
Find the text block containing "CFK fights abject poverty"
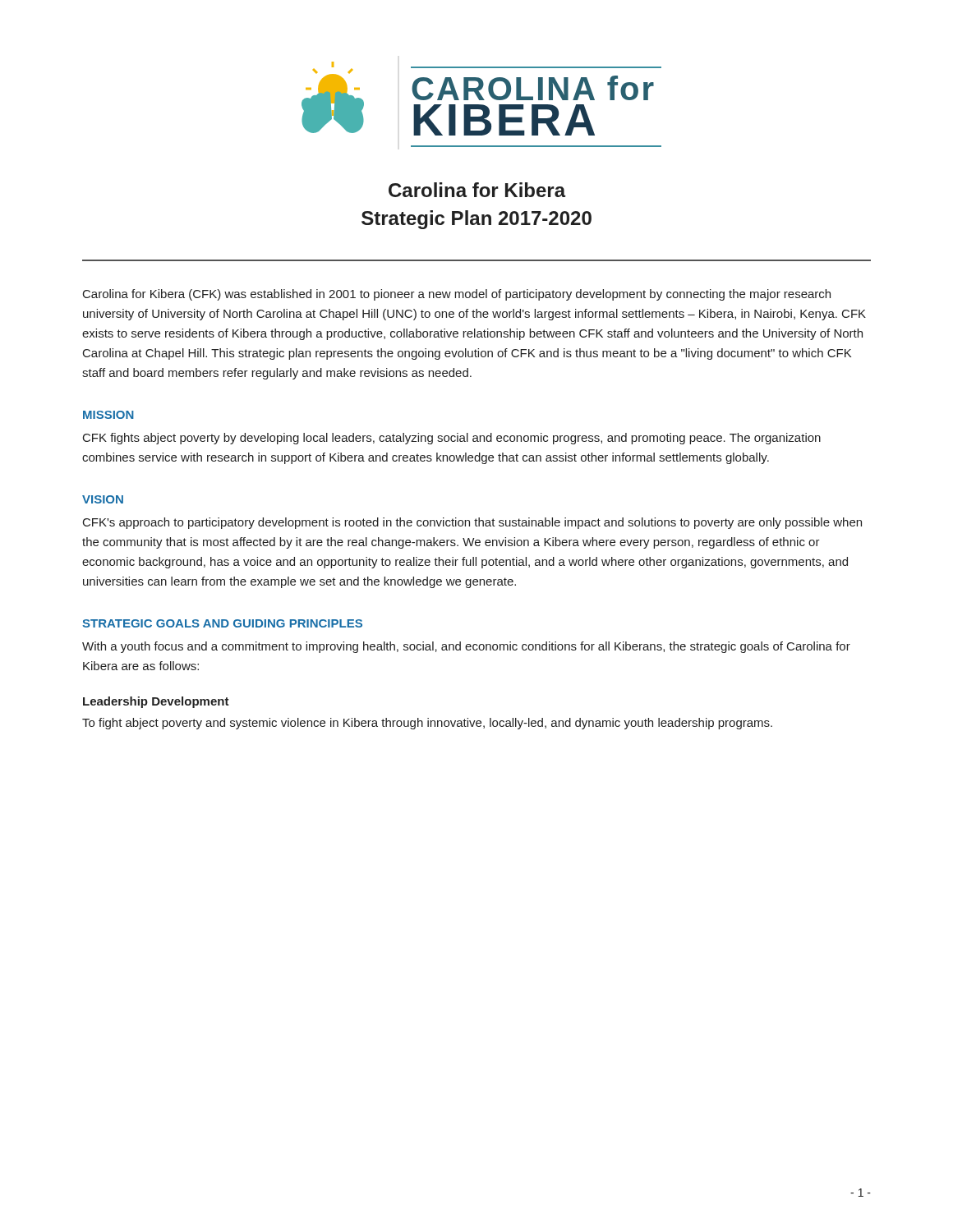452,447
